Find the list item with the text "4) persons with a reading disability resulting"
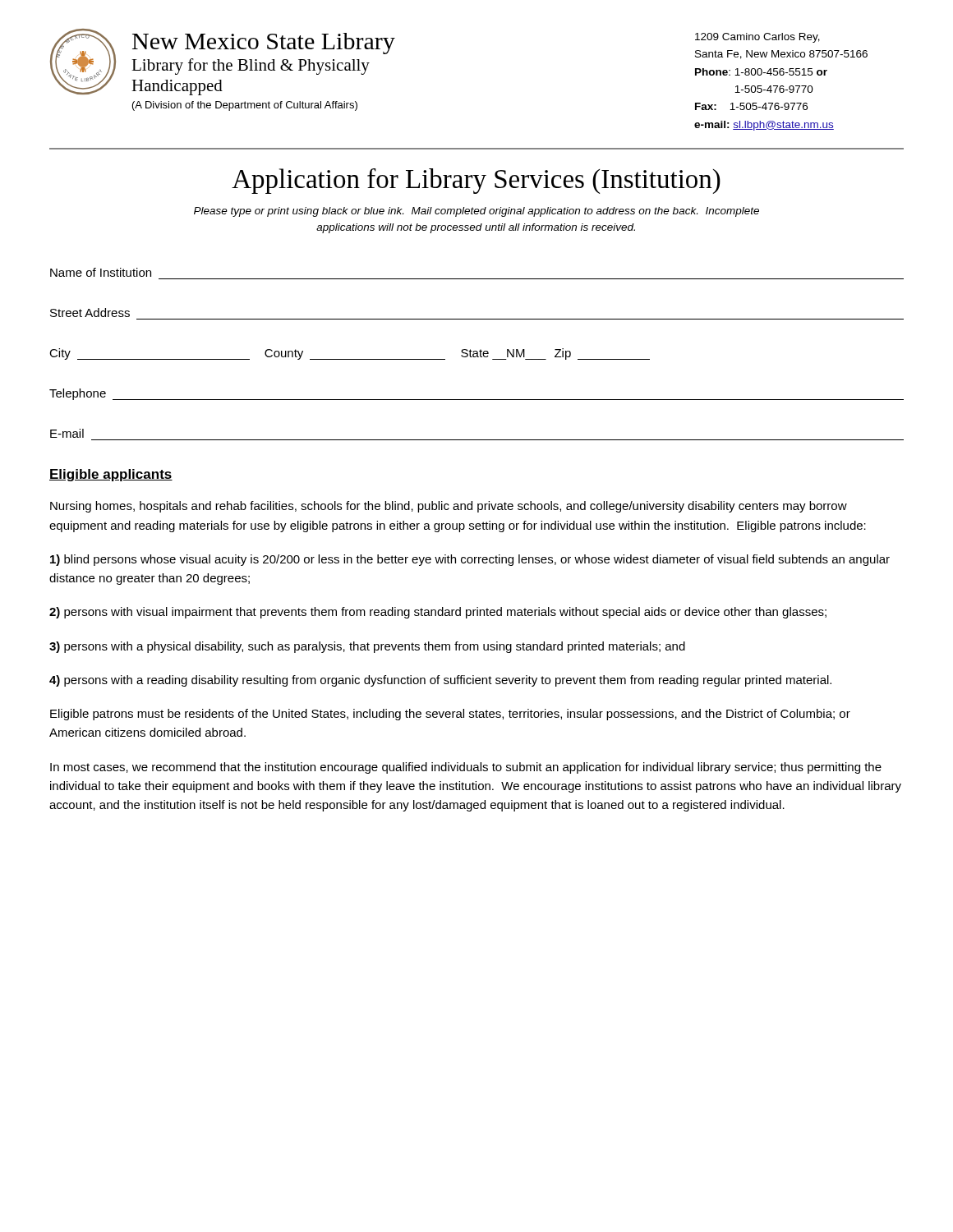The image size is (953, 1232). click(x=441, y=680)
